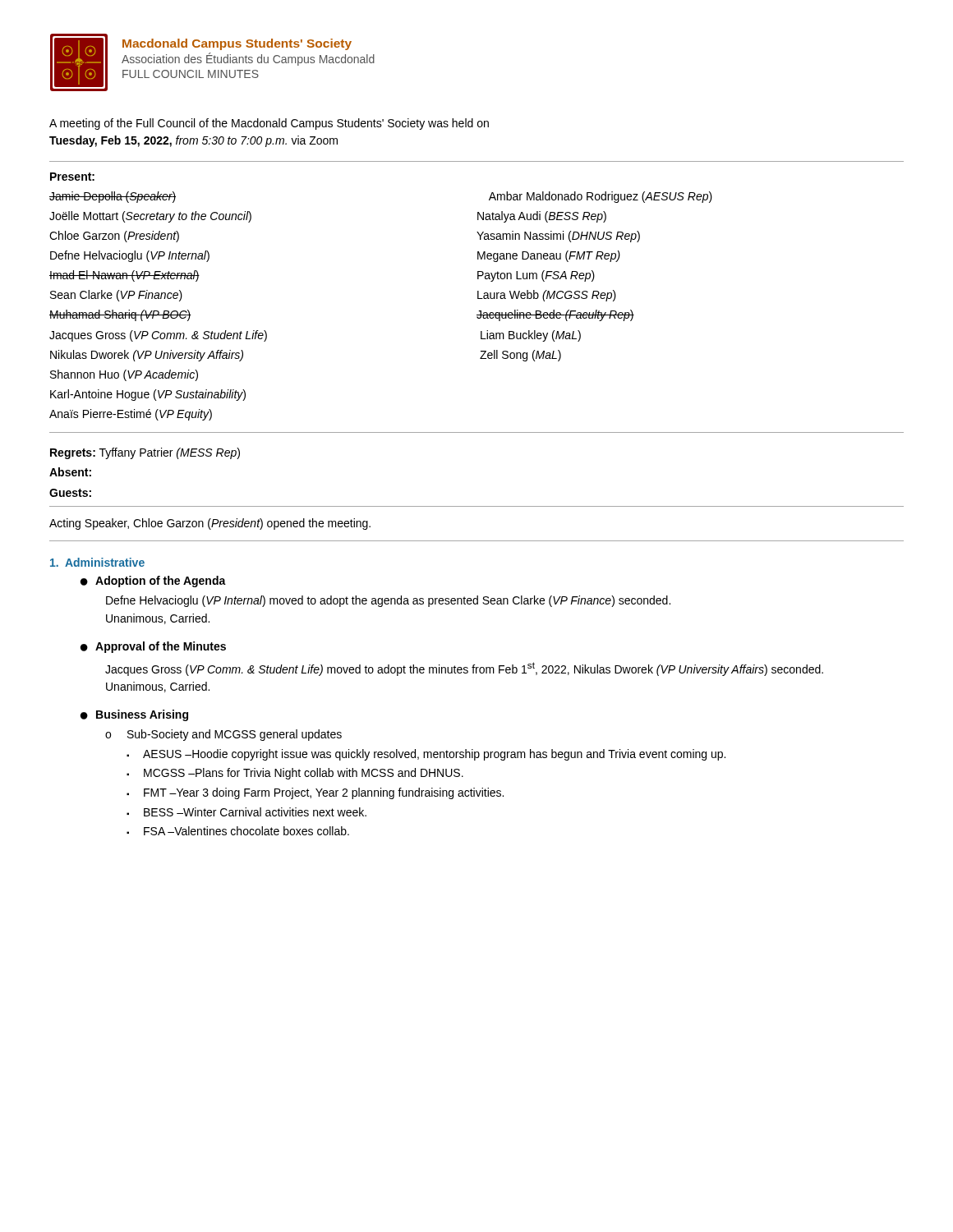Screen dimensions: 1232x953
Task: Find the list item containing "▪ MCGSS –Plans for Trivia Night"
Action: click(295, 774)
